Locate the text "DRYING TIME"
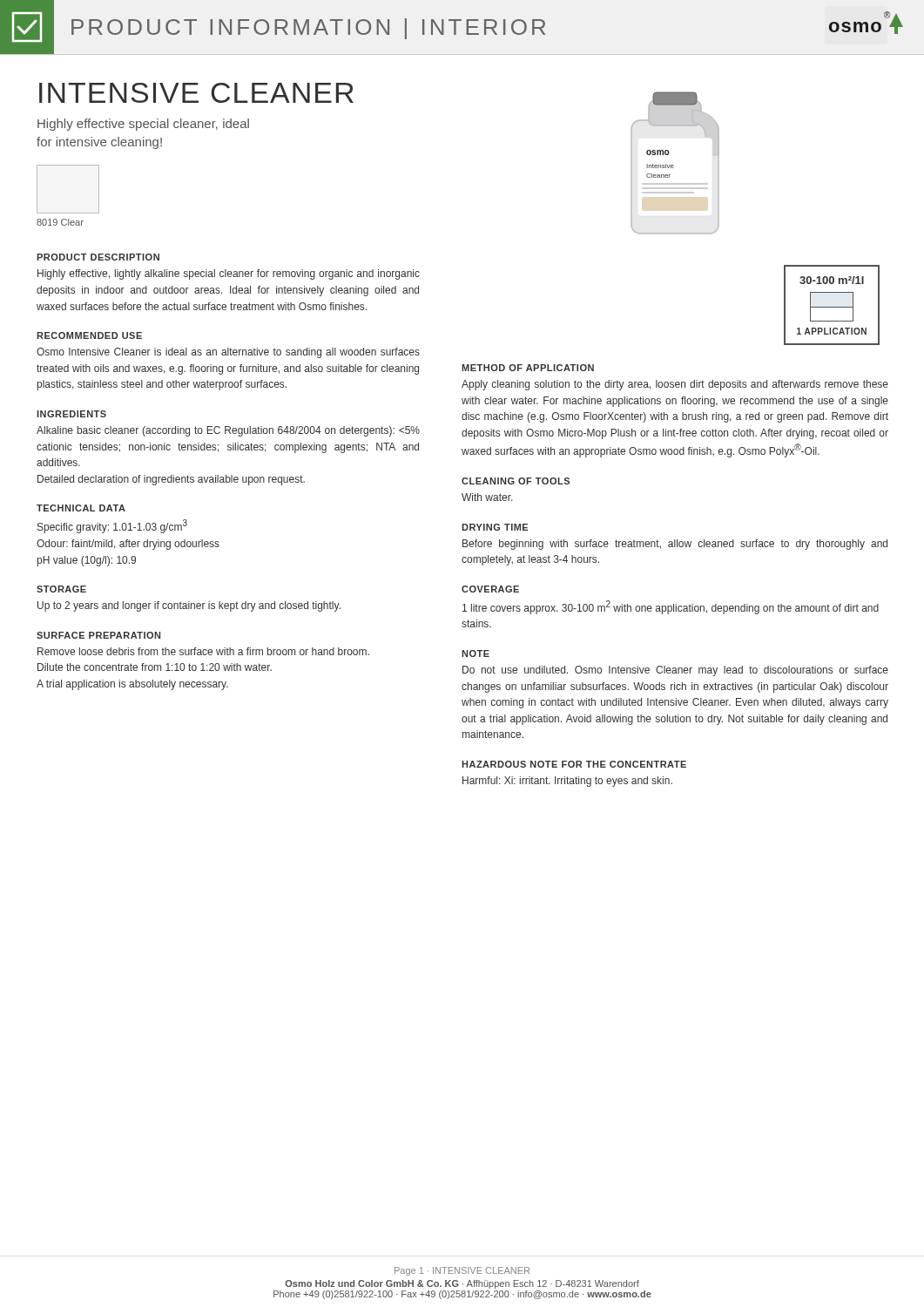This screenshot has width=924, height=1307. click(x=495, y=527)
